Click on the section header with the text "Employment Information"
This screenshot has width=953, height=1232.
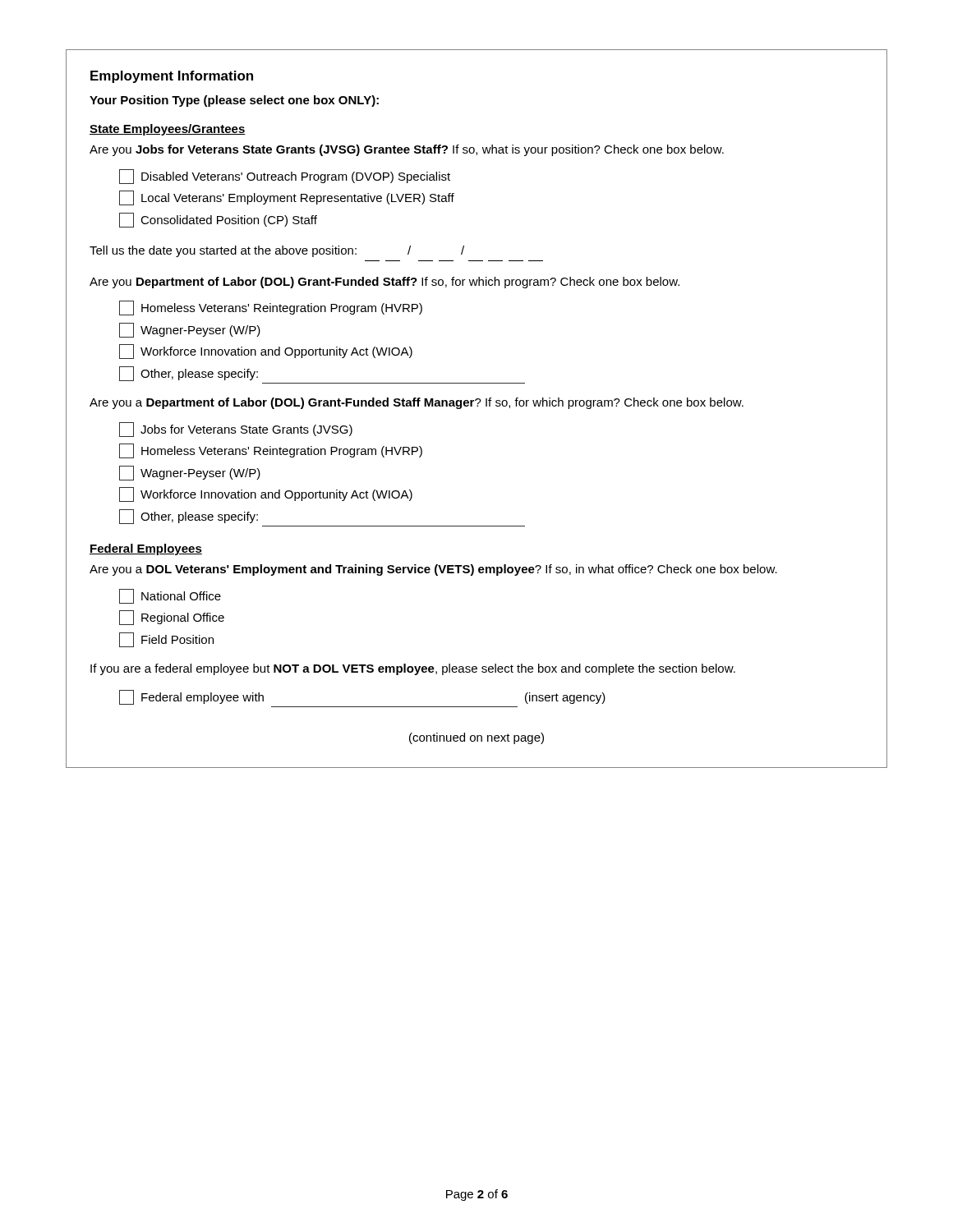click(172, 76)
